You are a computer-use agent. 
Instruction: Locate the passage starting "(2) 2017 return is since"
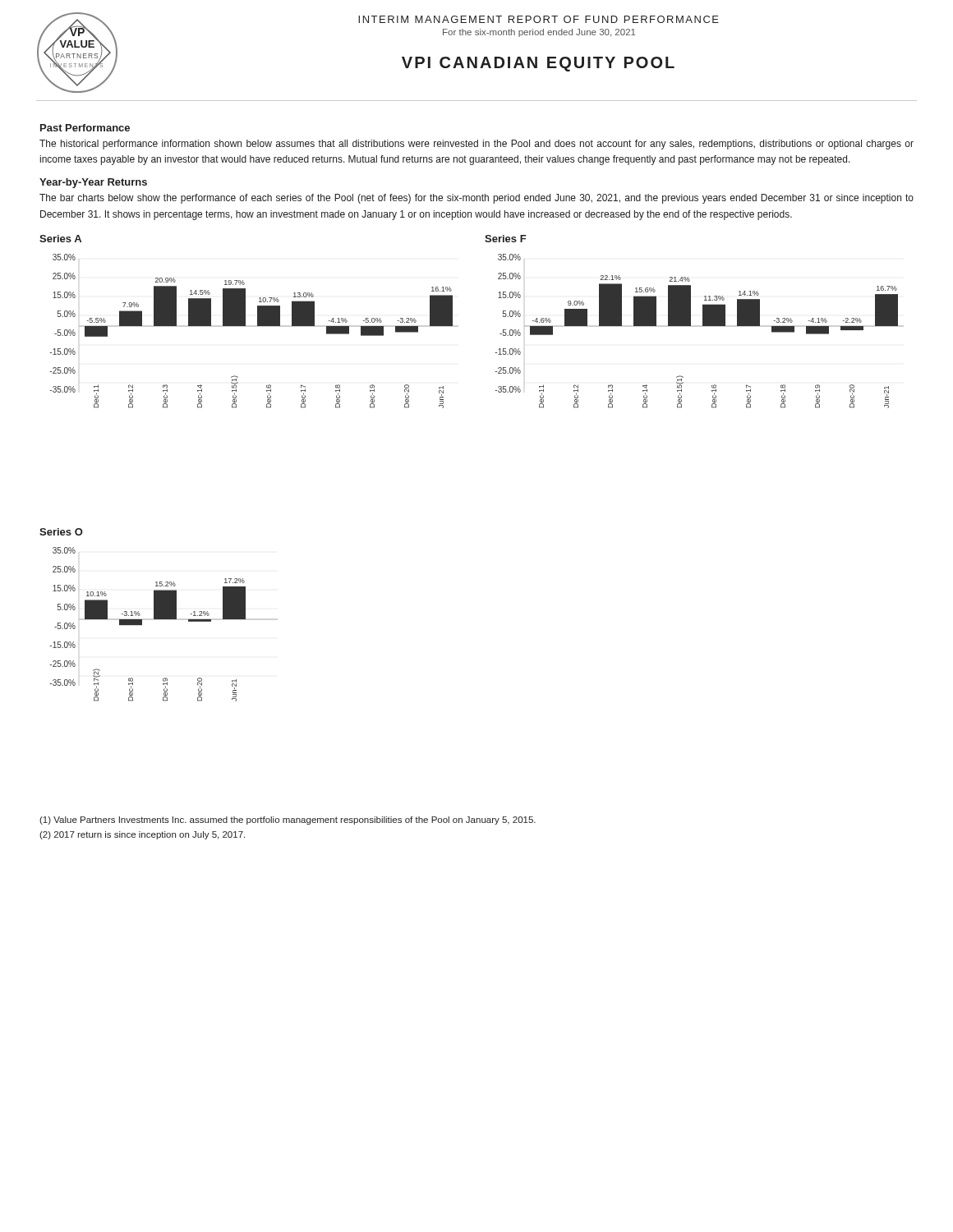pyautogui.click(x=143, y=835)
